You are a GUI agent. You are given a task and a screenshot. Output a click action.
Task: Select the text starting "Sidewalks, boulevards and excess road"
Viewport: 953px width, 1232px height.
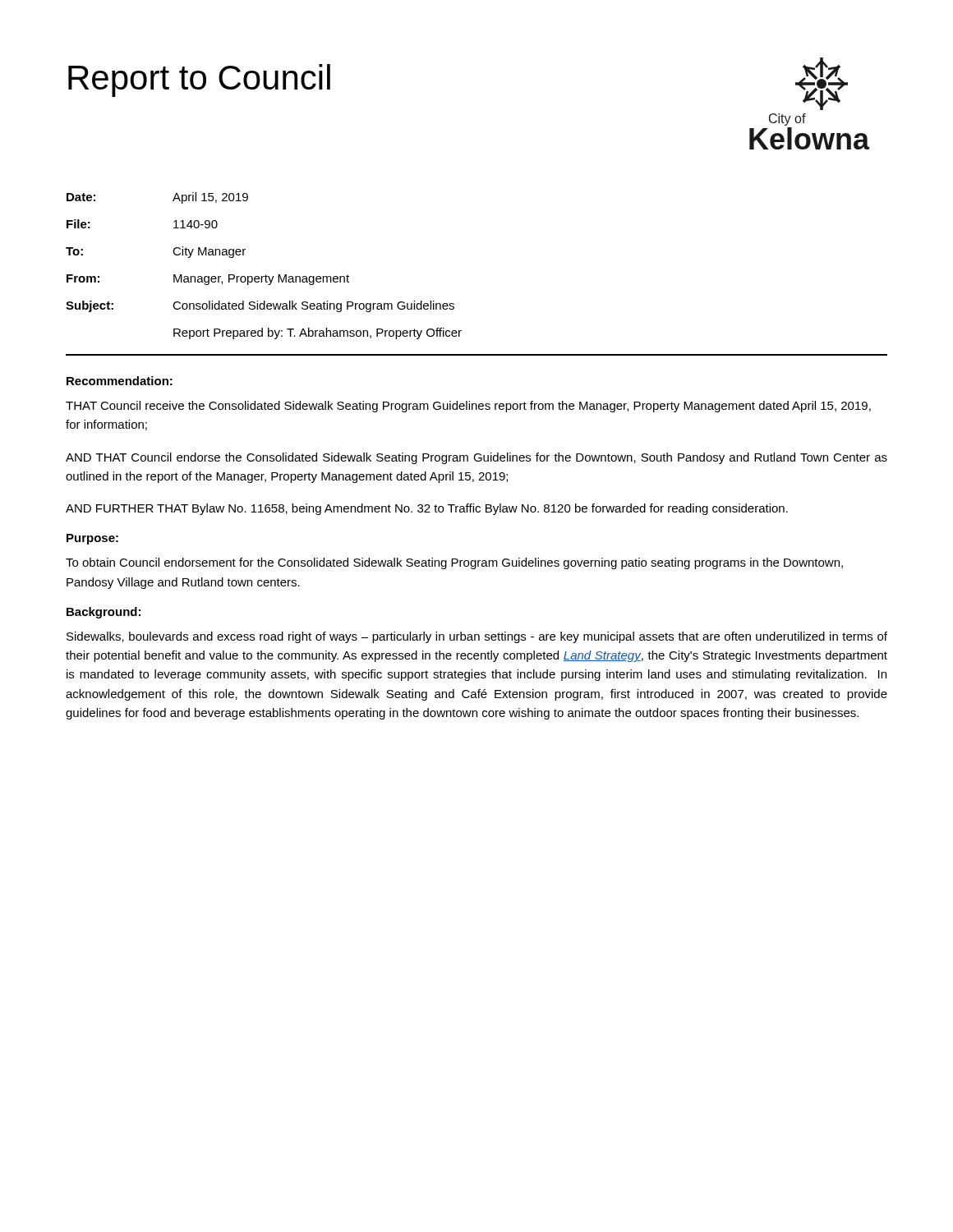(x=476, y=674)
